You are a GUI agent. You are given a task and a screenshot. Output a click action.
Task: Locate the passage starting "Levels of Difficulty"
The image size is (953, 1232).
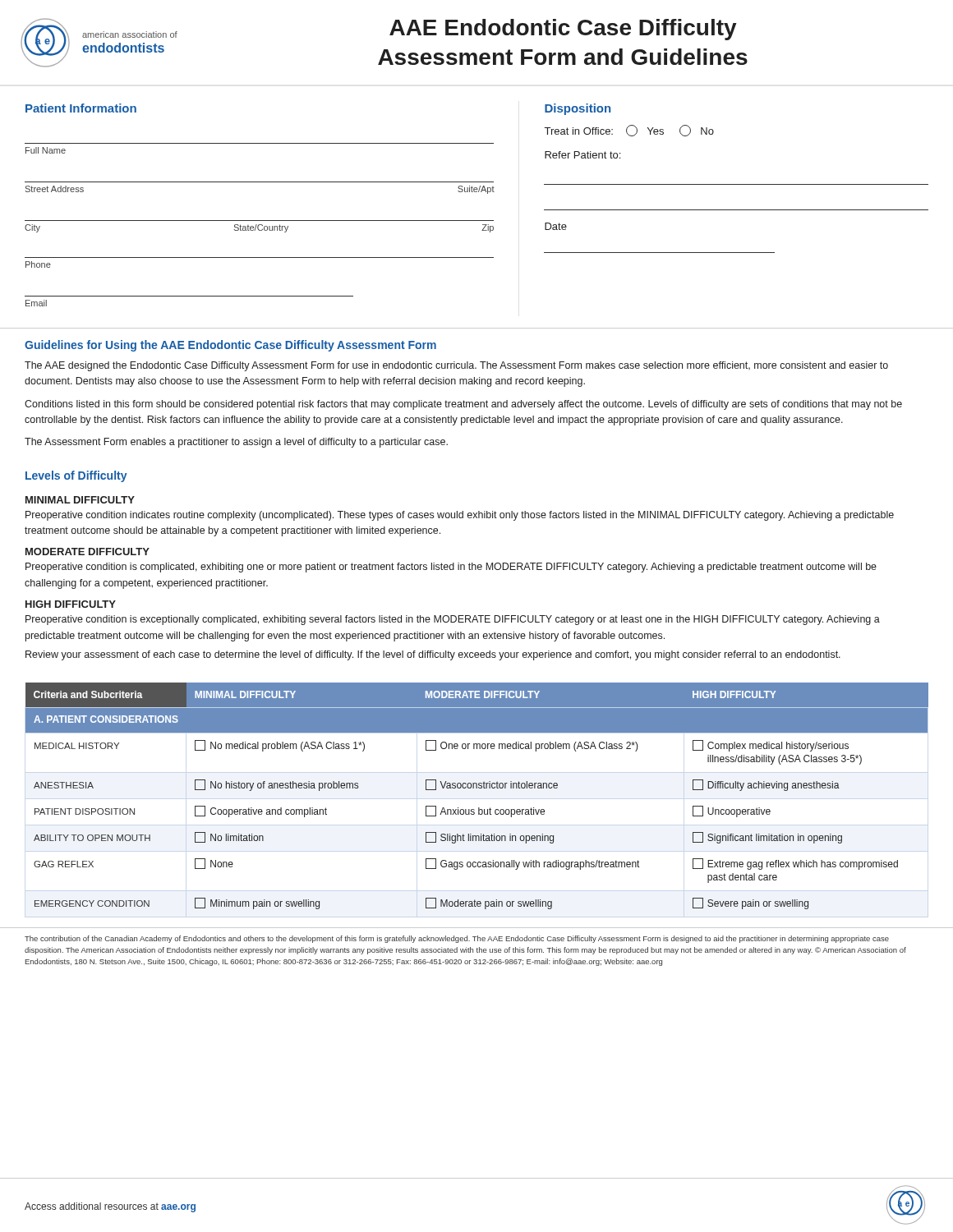pos(76,475)
